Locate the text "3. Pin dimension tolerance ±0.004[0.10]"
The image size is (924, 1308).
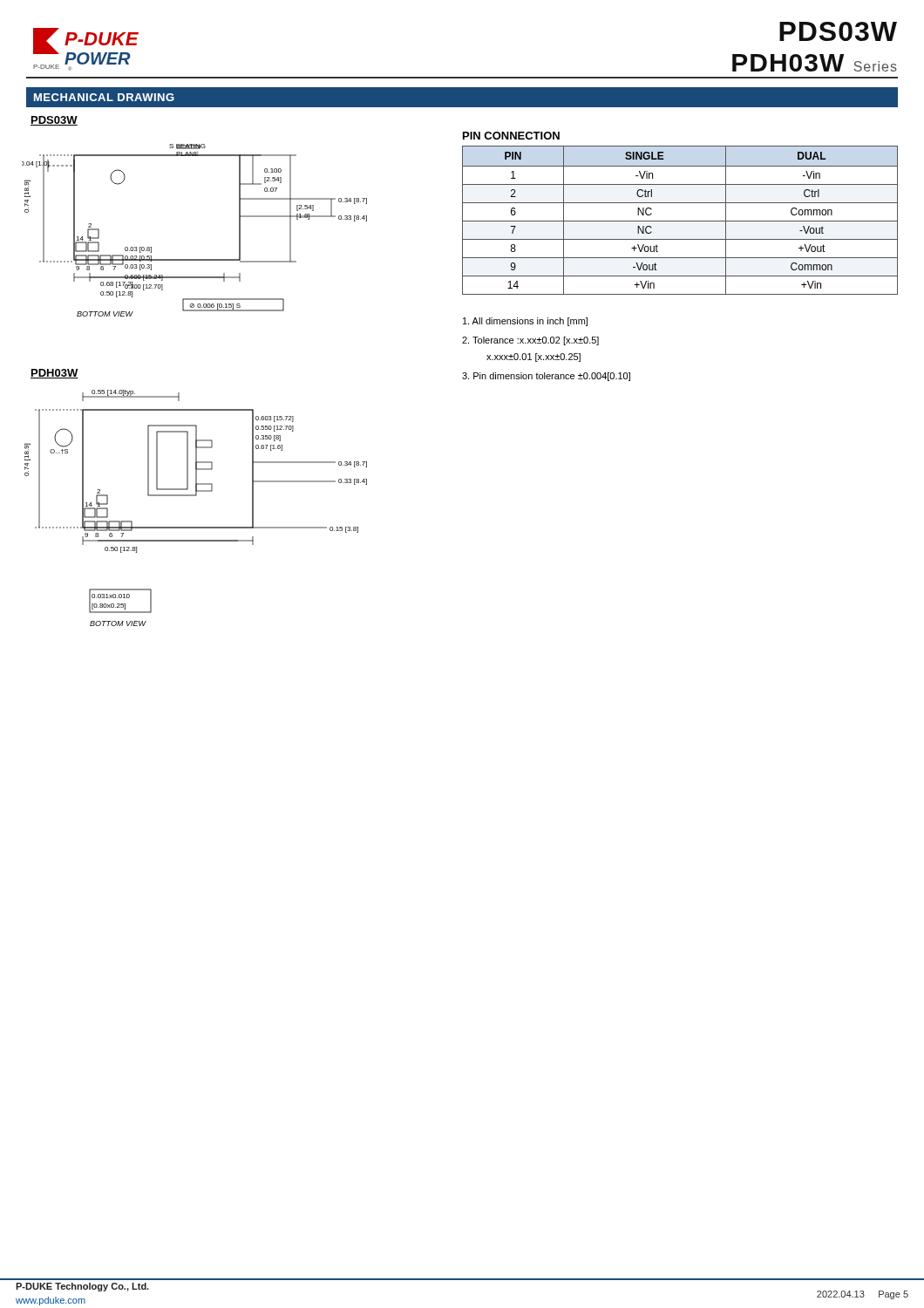pos(546,376)
